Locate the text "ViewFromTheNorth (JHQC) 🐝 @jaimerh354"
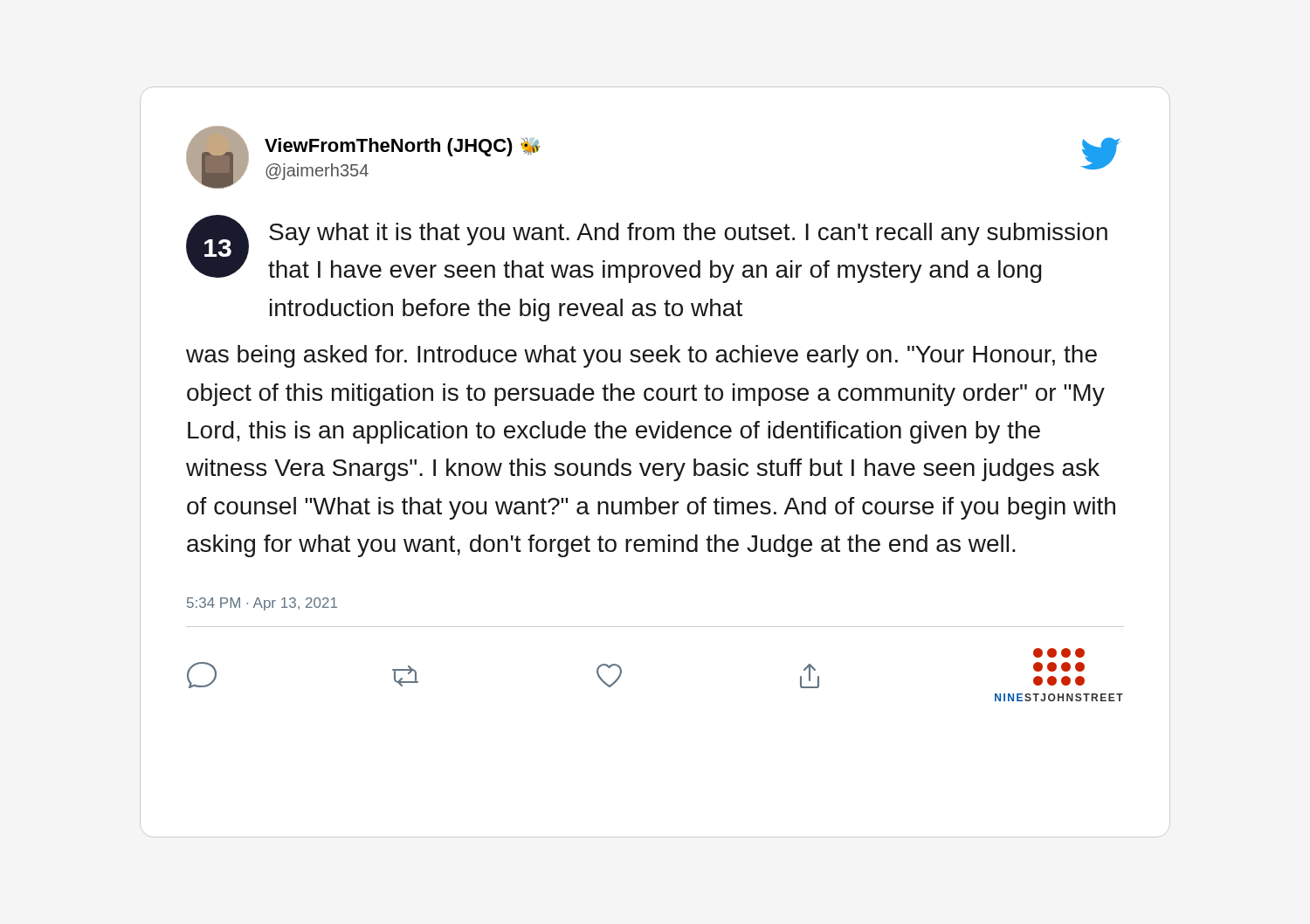 coord(403,157)
